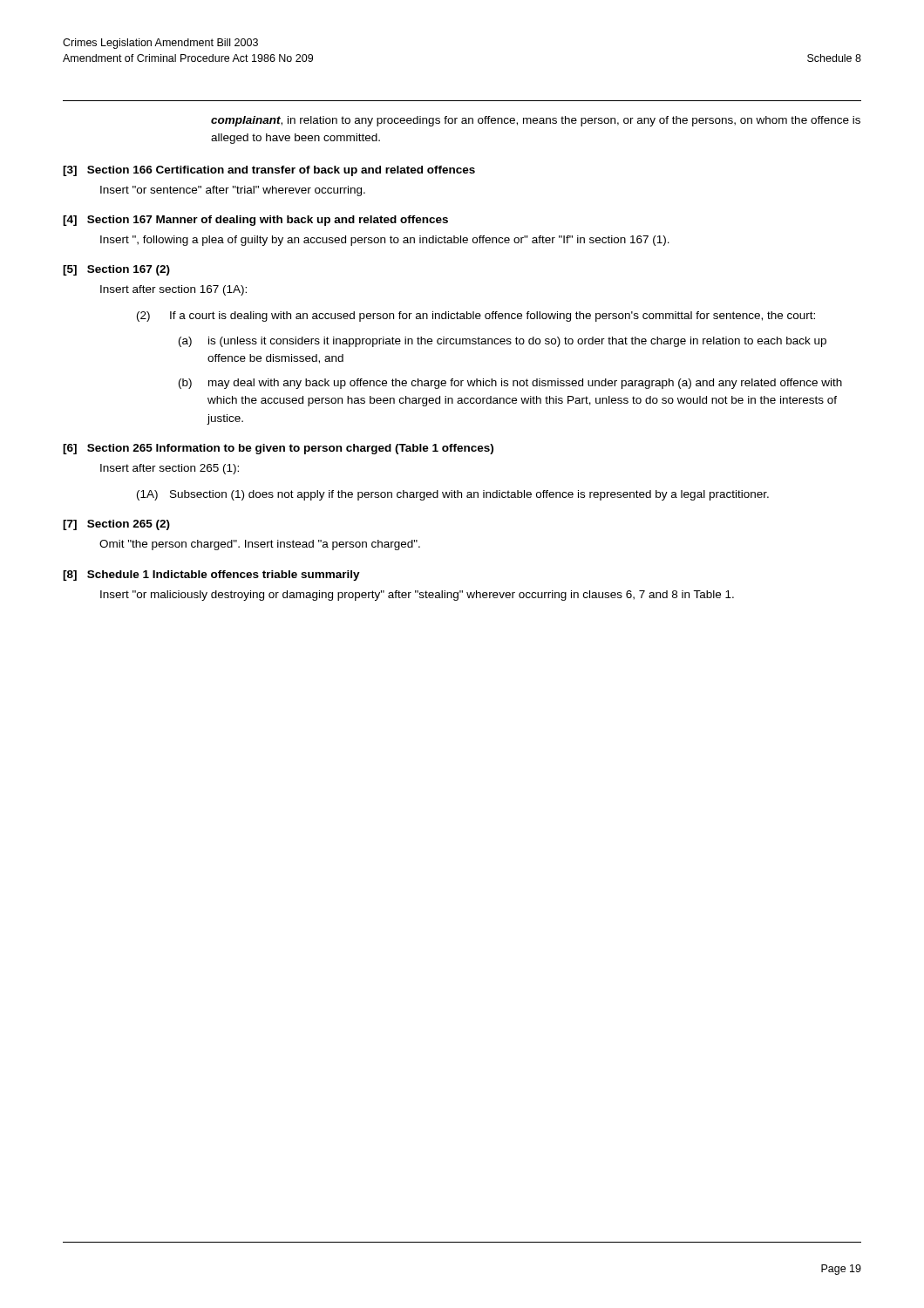The width and height of the screenshot is (924, 1308).
Task: Select the region starting "(b) may deal with any back up offence"
Action: tap(520, 401)
